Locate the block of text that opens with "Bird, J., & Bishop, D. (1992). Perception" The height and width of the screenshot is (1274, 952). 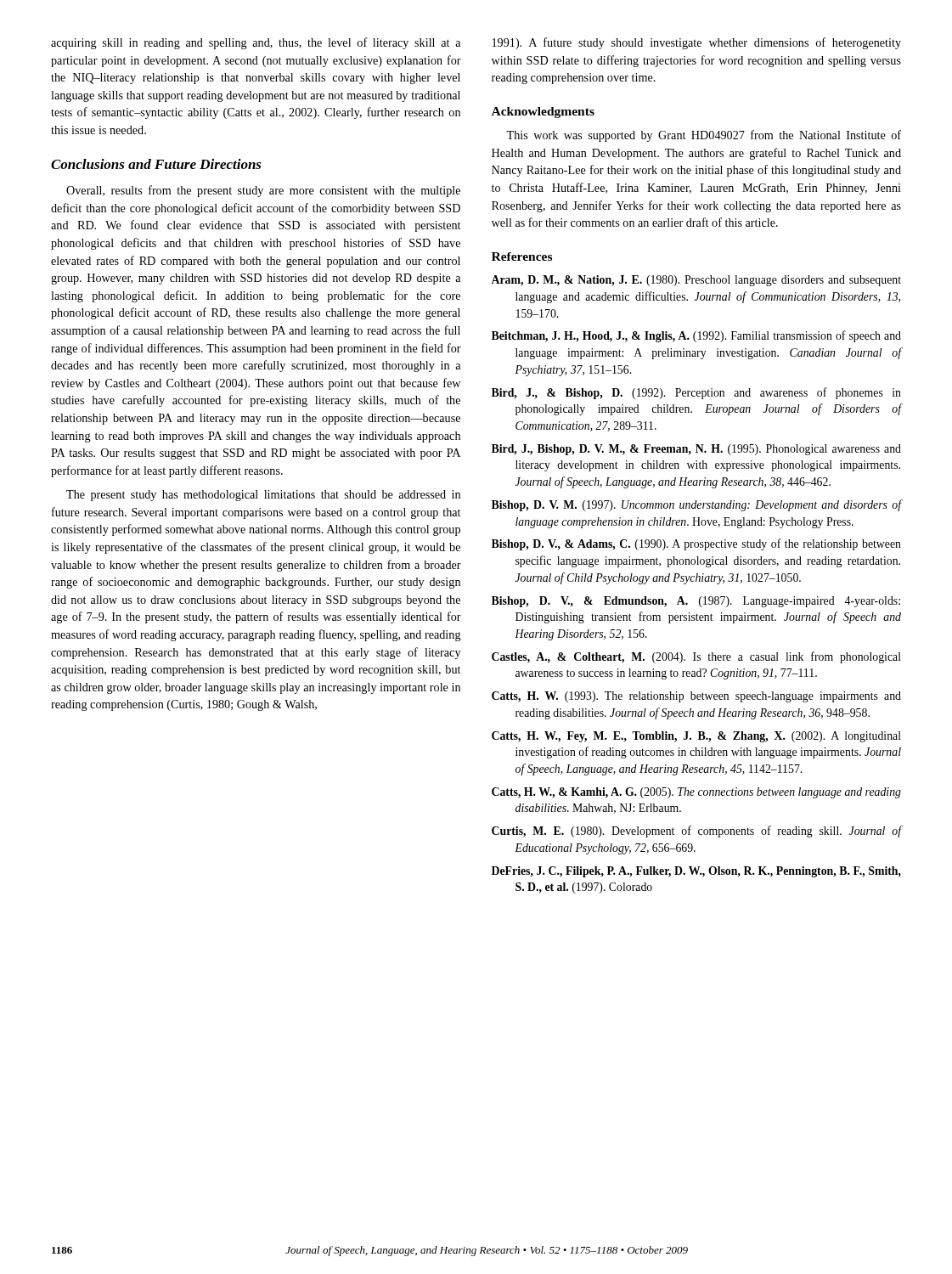pyautogui.click(x=696, y=409)
